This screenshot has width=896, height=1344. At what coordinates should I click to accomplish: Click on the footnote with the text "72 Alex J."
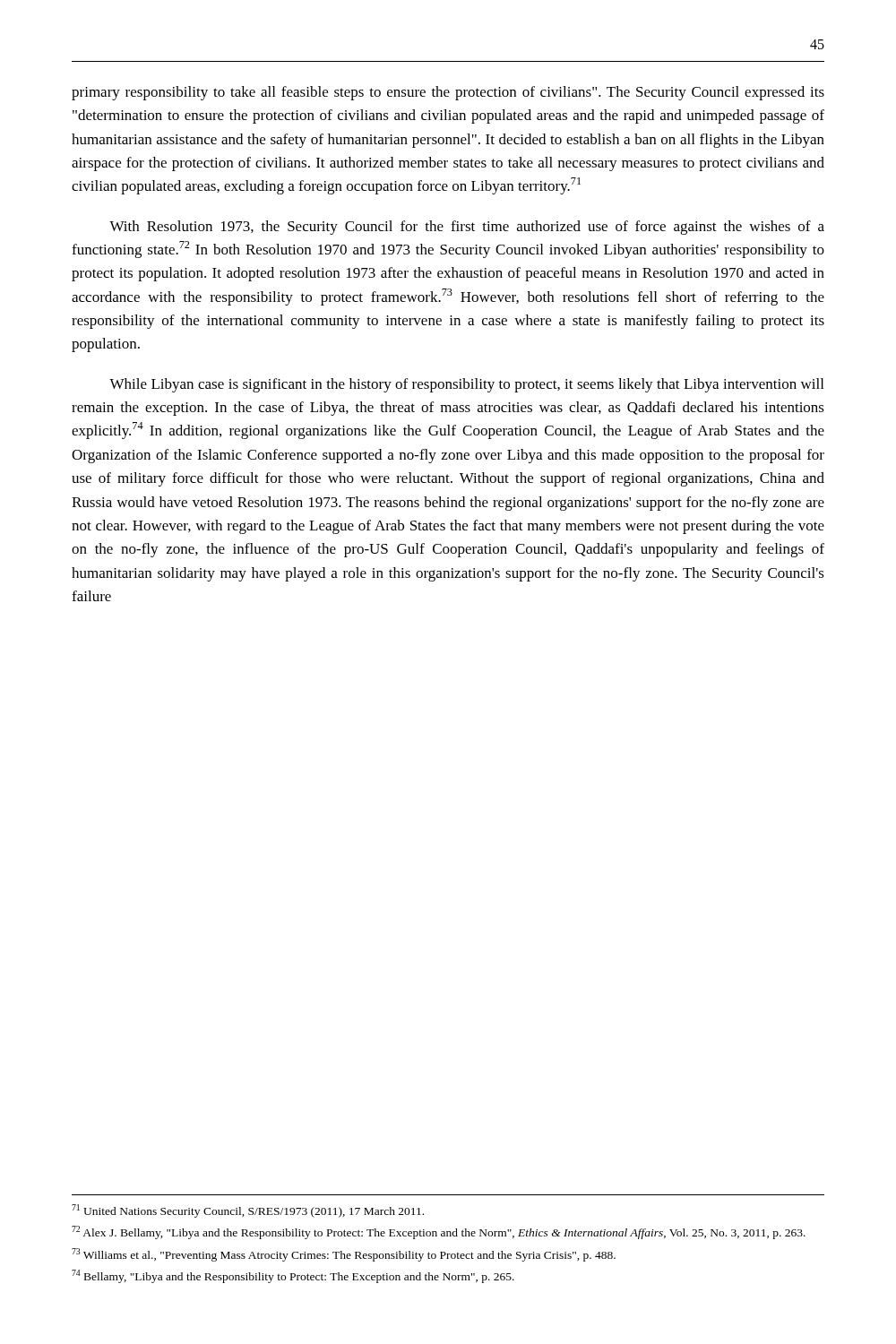coord(439,1232)
